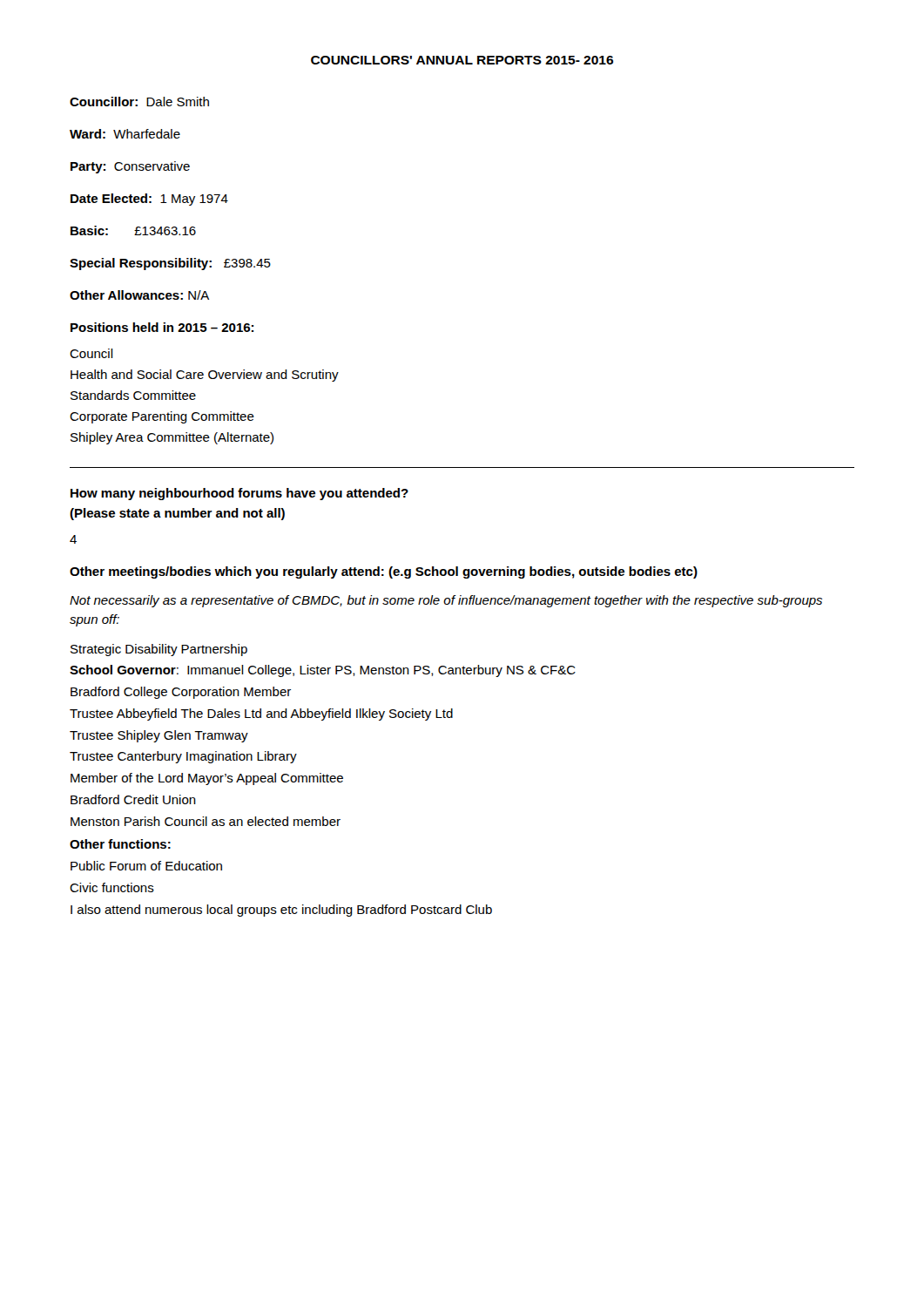The width and height of the screenshot is (924, 1307).
Task: Select the text block starting "Health and Social Care Overview and Scrutiny"
Action: (x=204, y=374)
